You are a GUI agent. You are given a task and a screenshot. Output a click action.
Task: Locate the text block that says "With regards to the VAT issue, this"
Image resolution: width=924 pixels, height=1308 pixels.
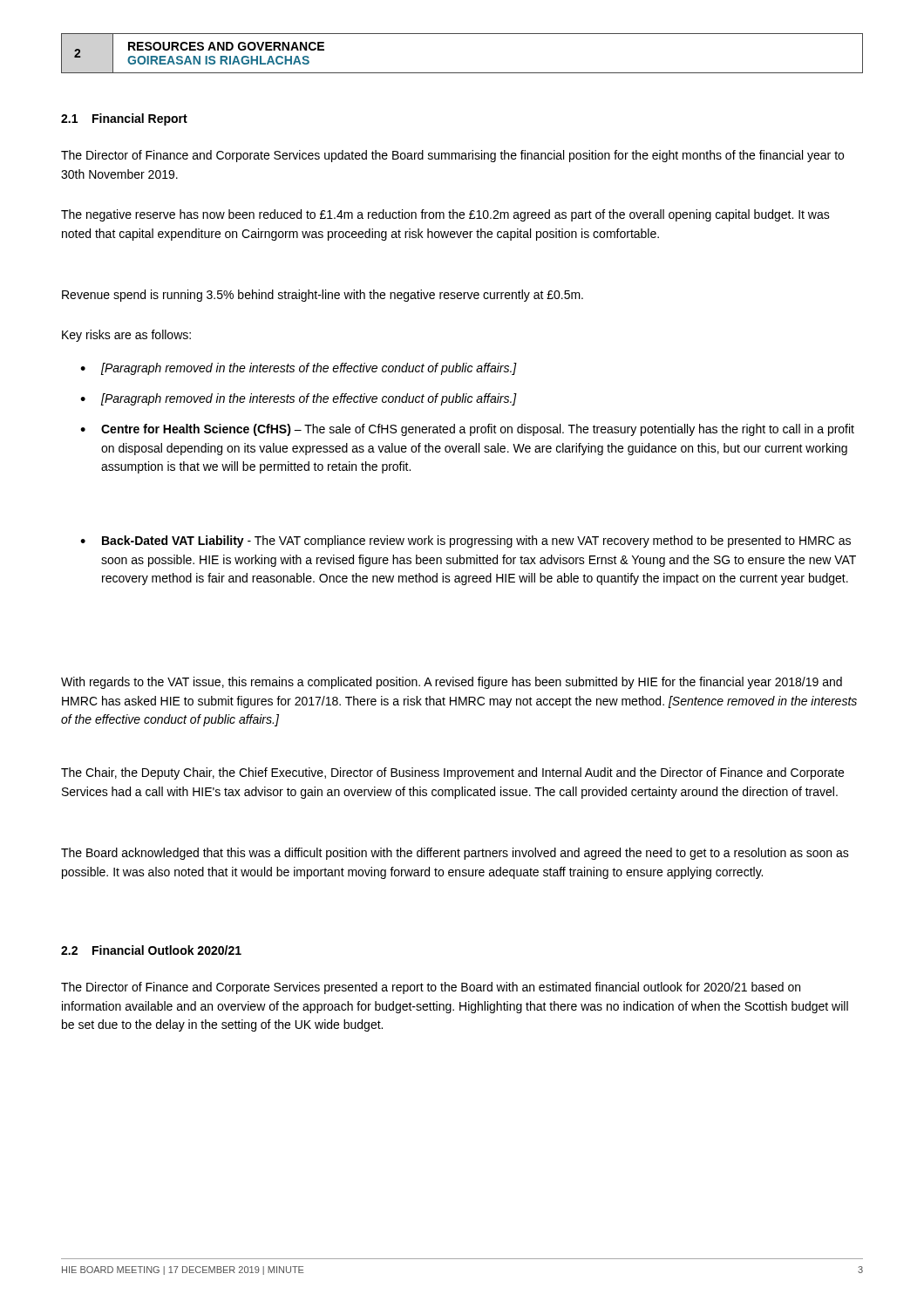[459, 701]
